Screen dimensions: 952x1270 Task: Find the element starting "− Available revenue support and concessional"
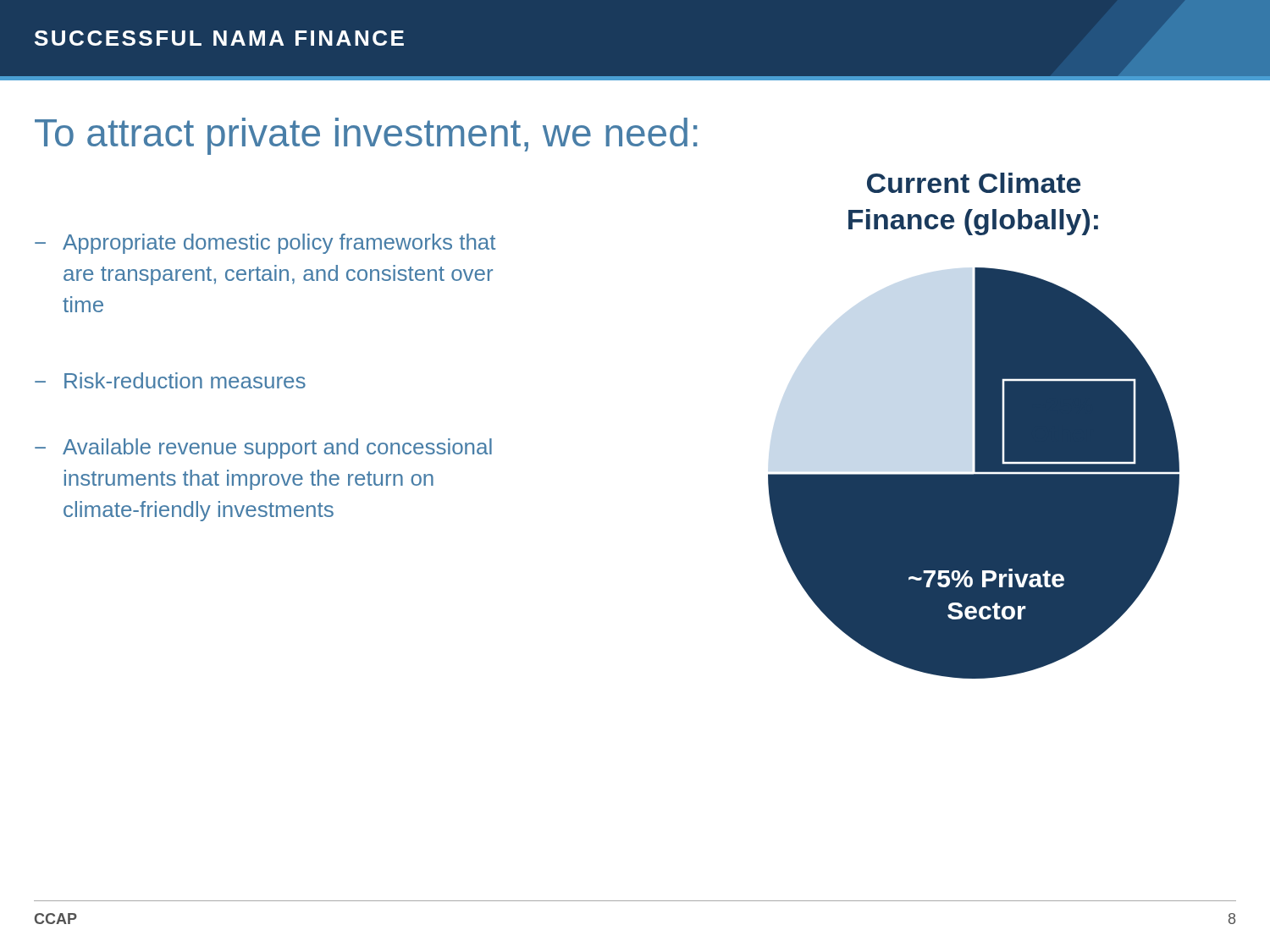click(275, 478)
